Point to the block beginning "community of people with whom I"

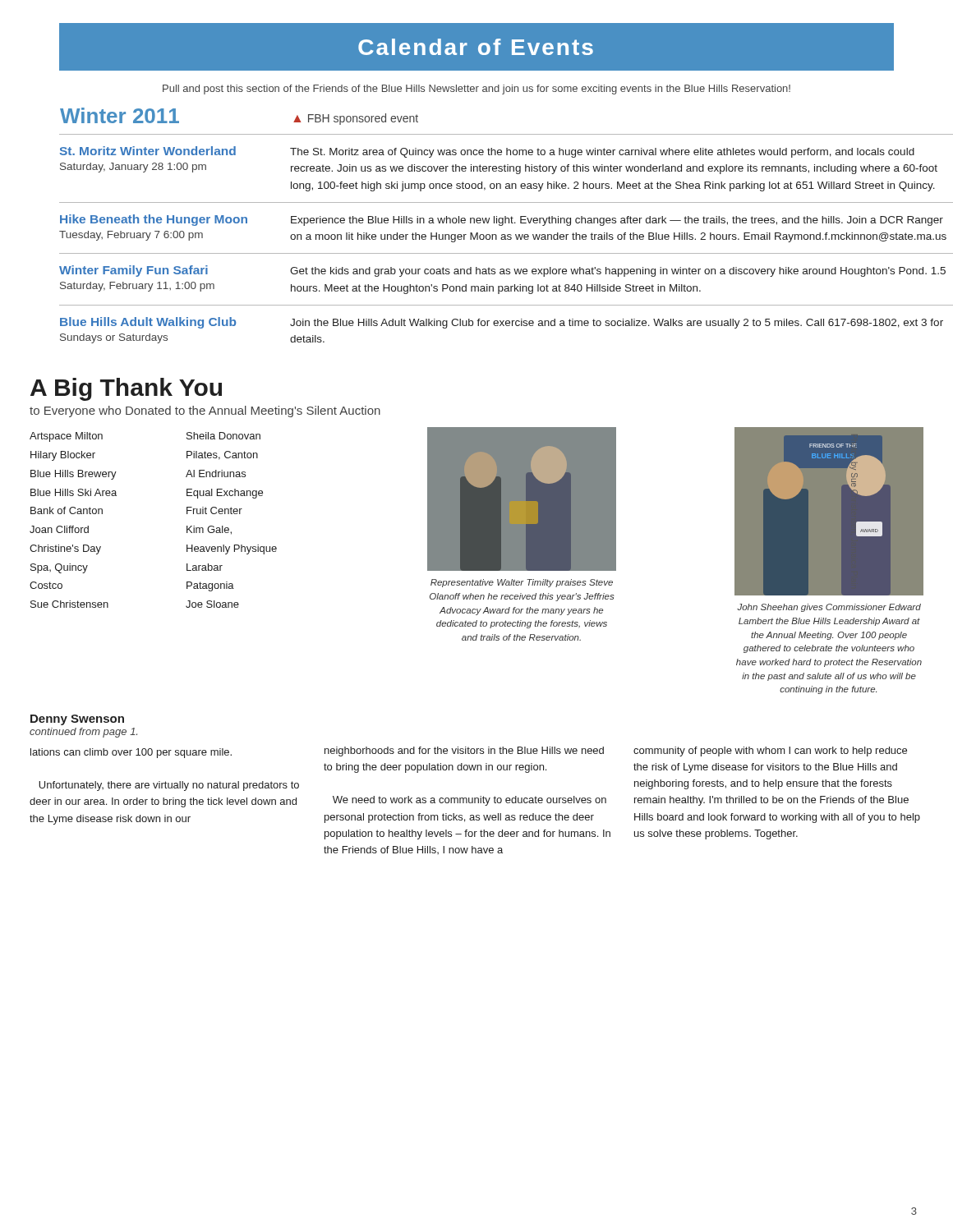(x=777, y=792)
